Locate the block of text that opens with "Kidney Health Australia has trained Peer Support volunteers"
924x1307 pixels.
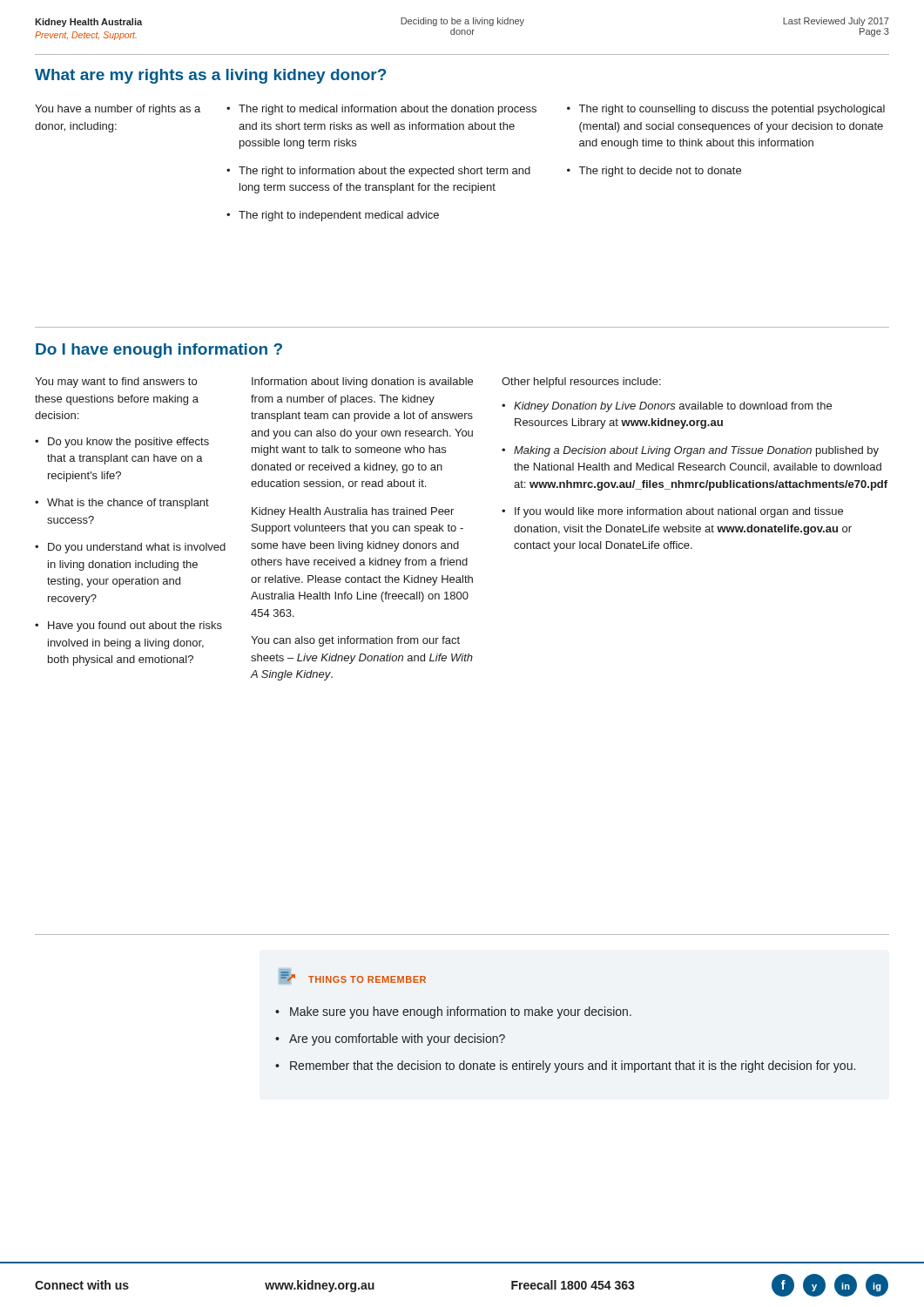(x=362, y=562)
